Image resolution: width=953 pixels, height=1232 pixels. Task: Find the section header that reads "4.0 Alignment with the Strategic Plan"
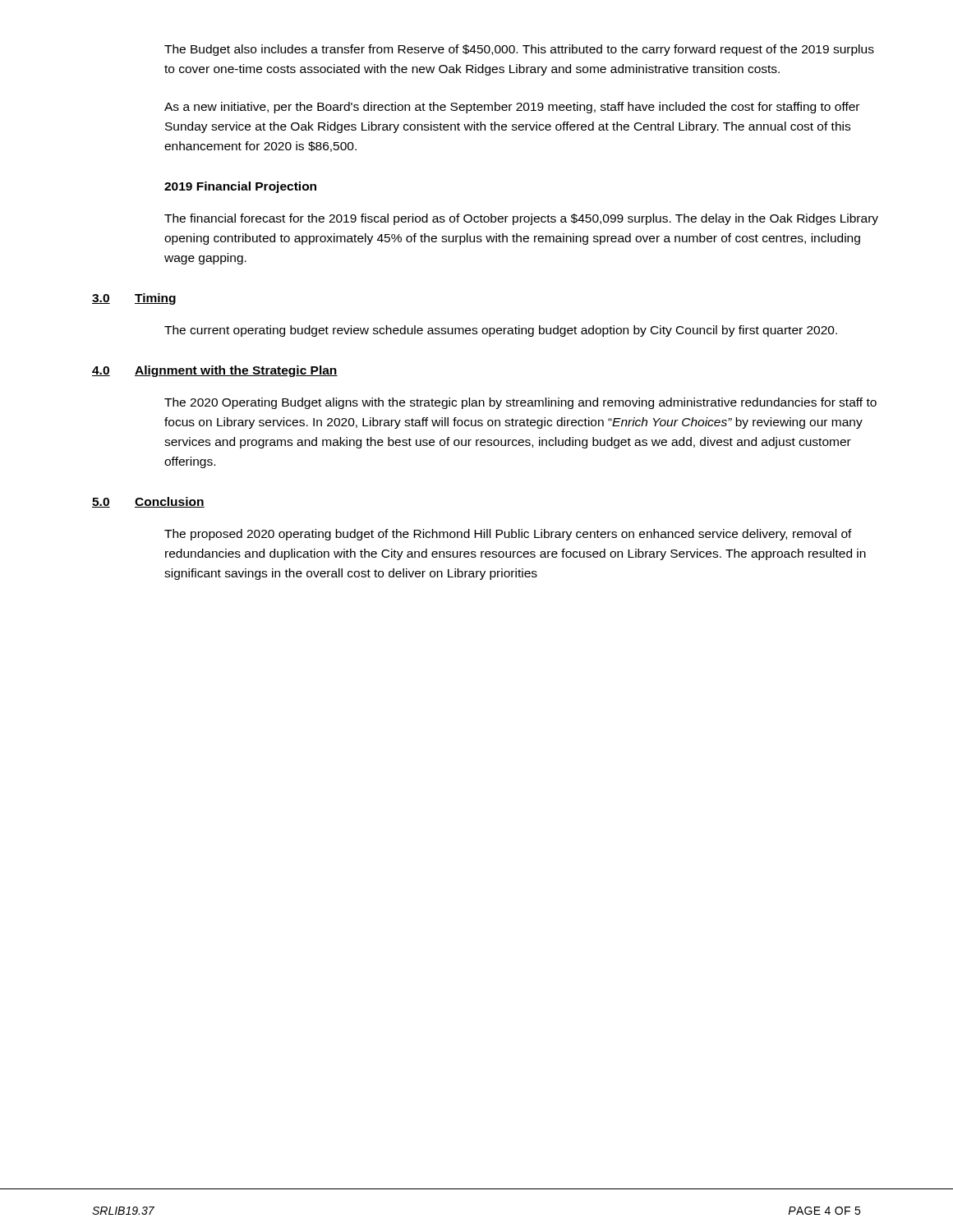(215, 371)
